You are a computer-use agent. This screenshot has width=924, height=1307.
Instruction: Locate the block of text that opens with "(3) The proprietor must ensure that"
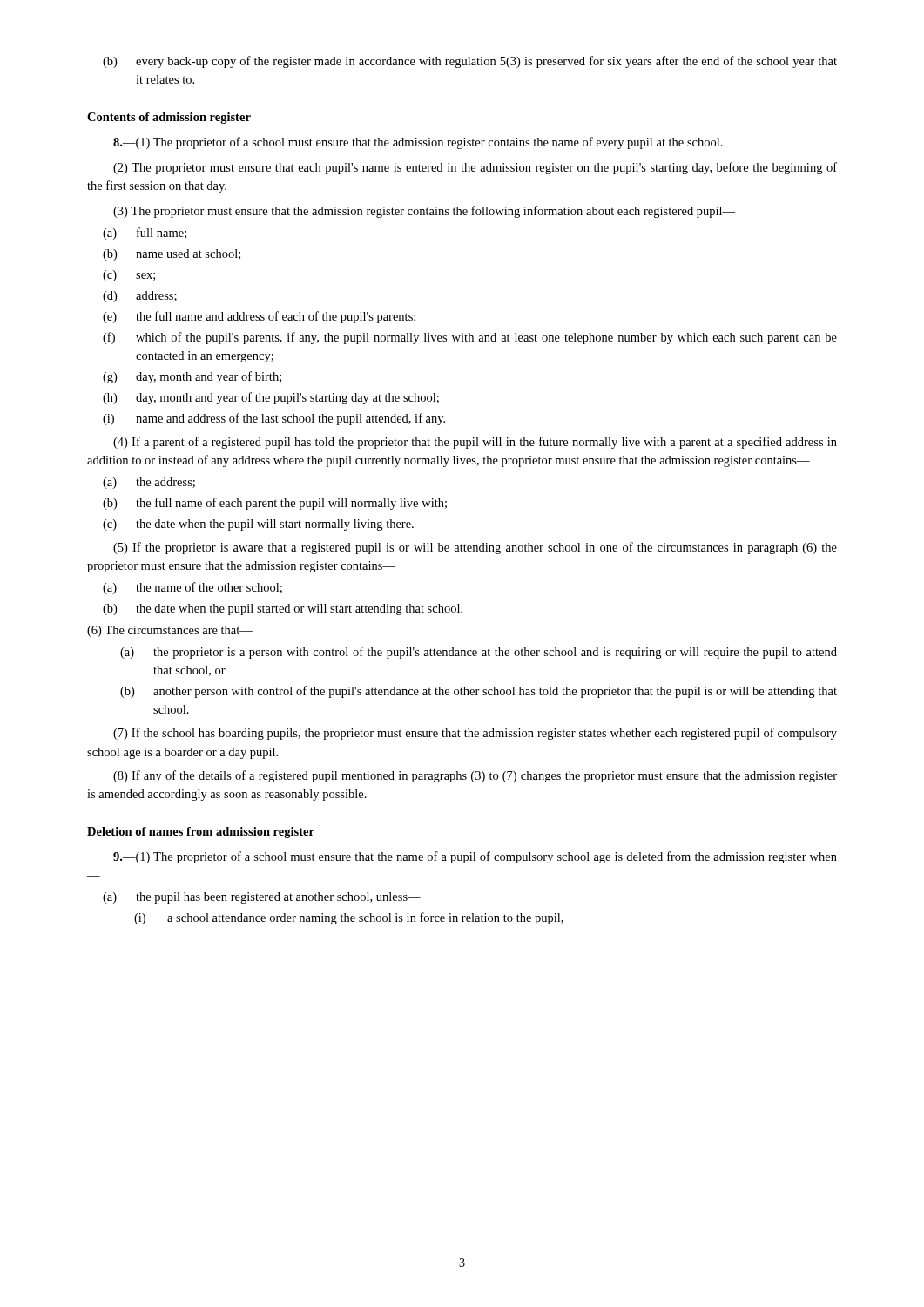(x=424, y=211)
